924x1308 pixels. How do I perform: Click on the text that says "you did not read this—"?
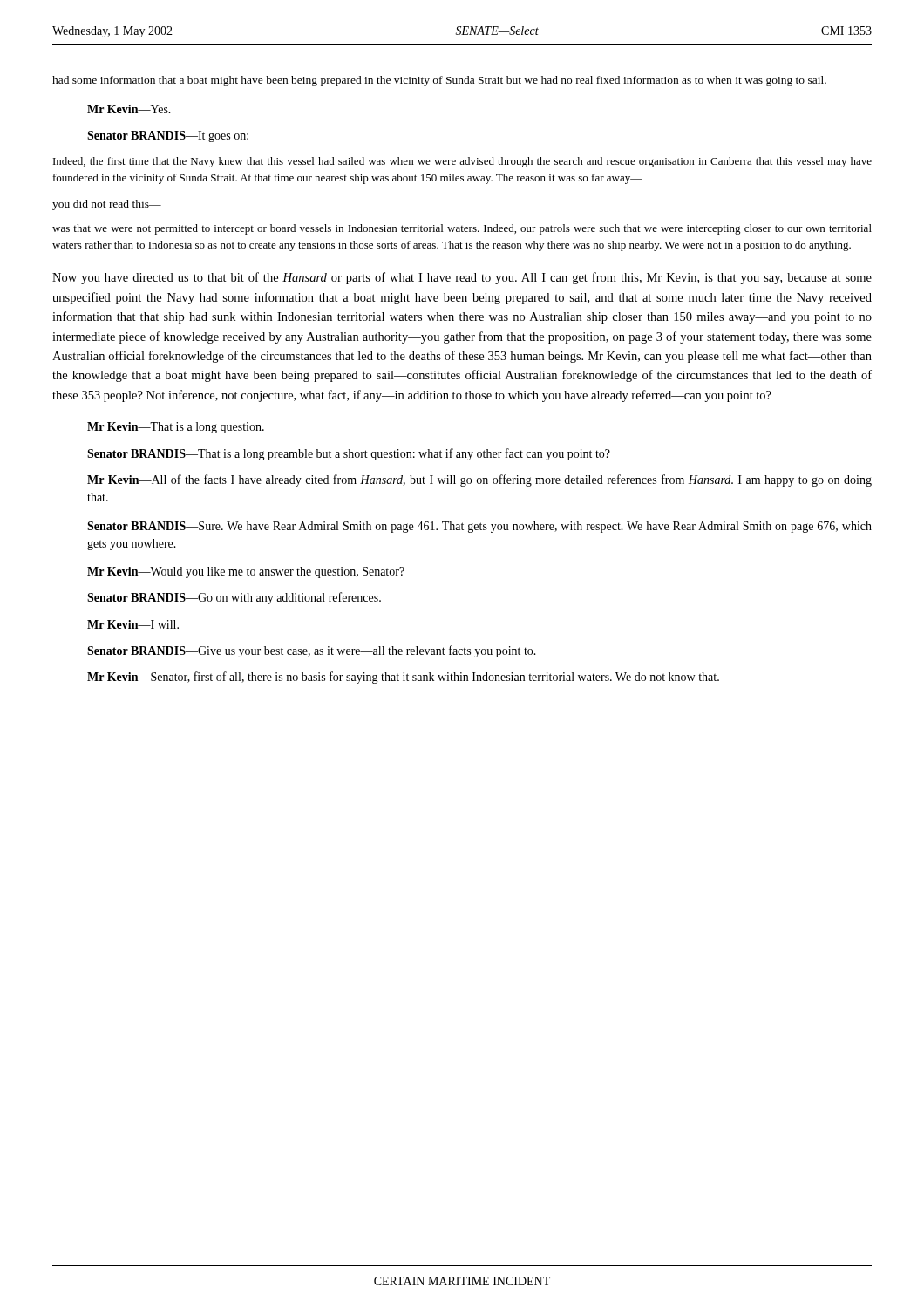[107, 204]
